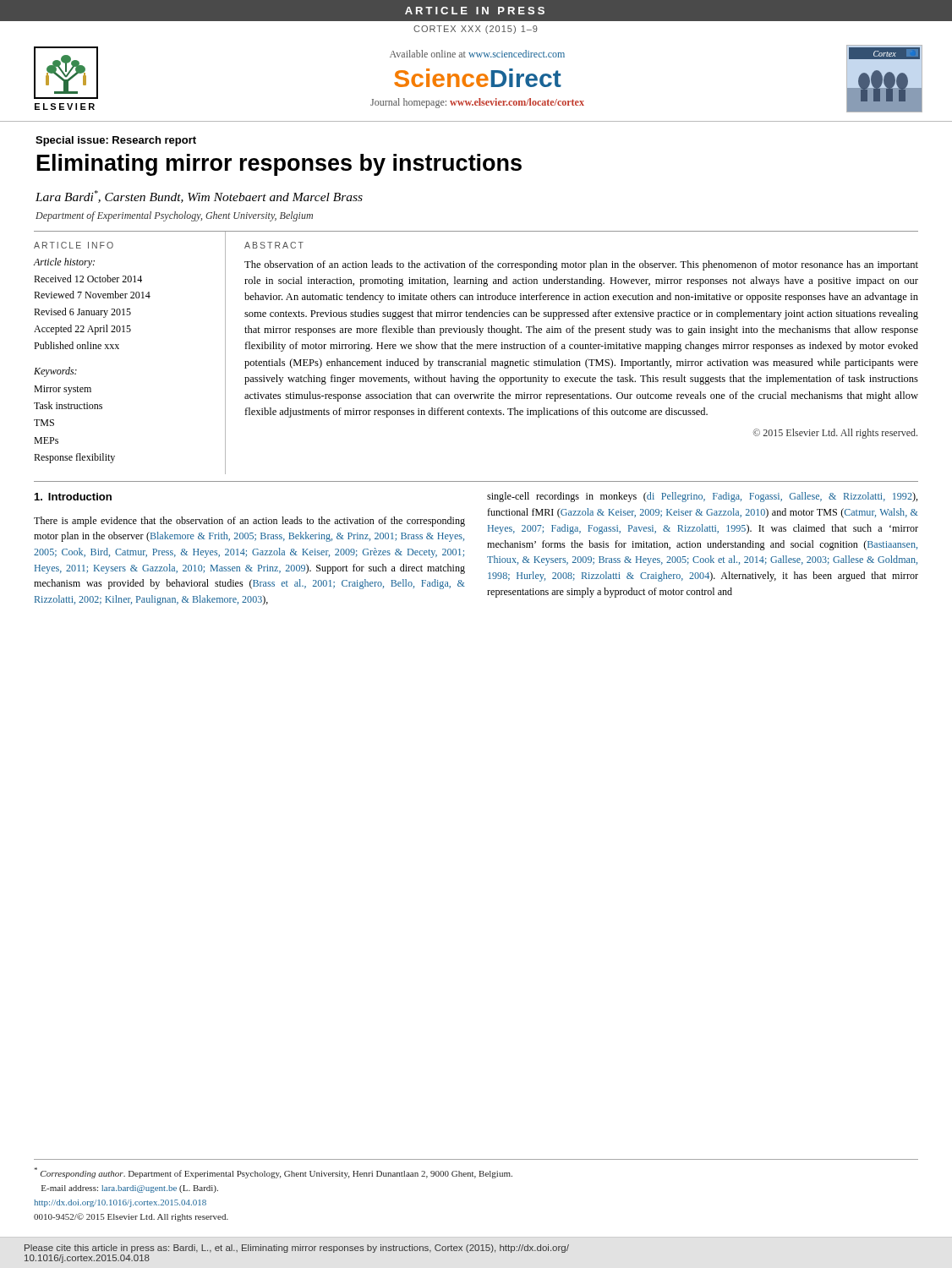The width and height of the screenshot is (952, 1268).
Task: Find the text block that says "ABSTRACT The observation of an action"
Action: click(581, 340)
